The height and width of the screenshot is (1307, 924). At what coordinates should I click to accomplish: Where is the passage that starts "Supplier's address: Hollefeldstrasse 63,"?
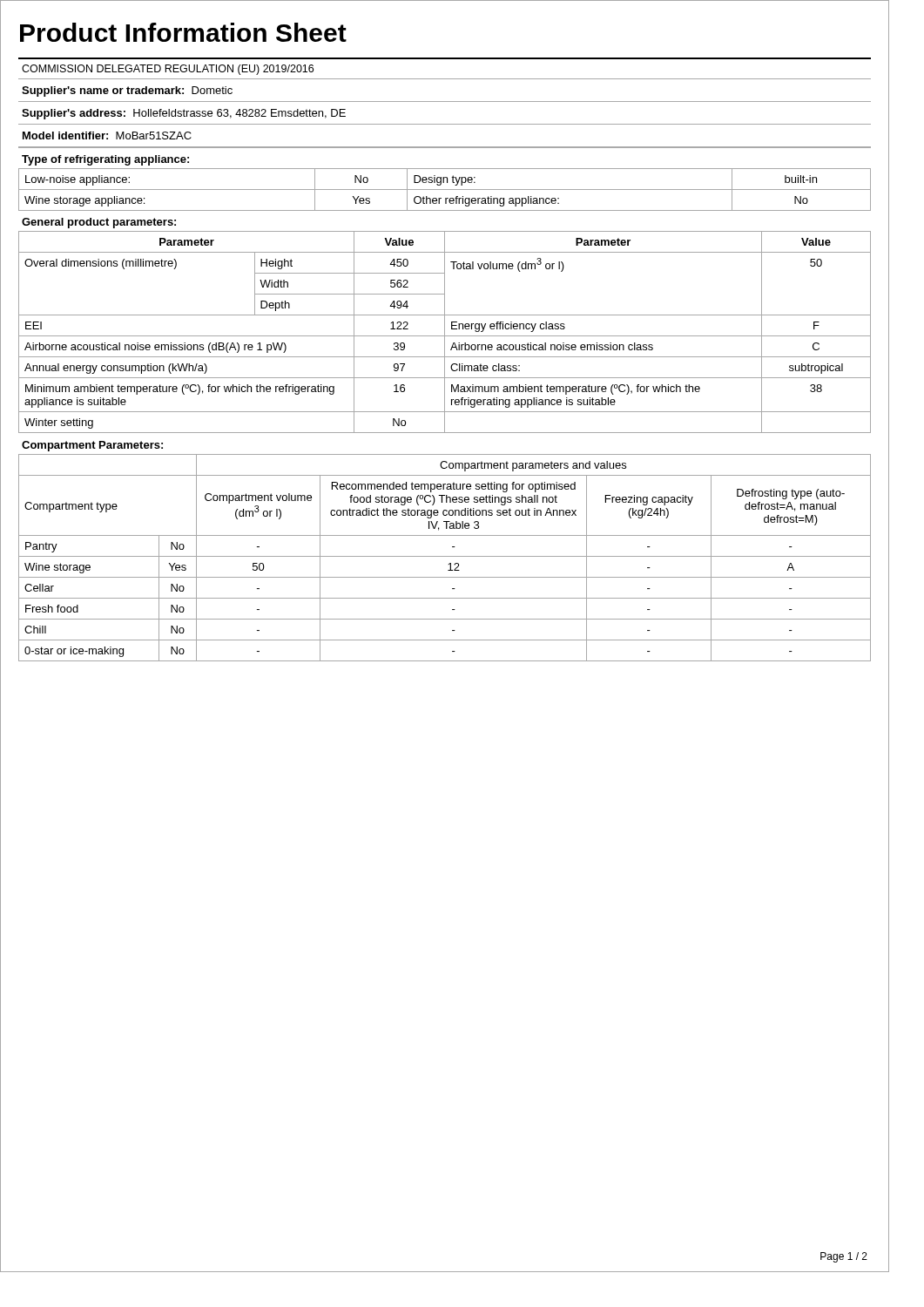click(x=184, y=113)
